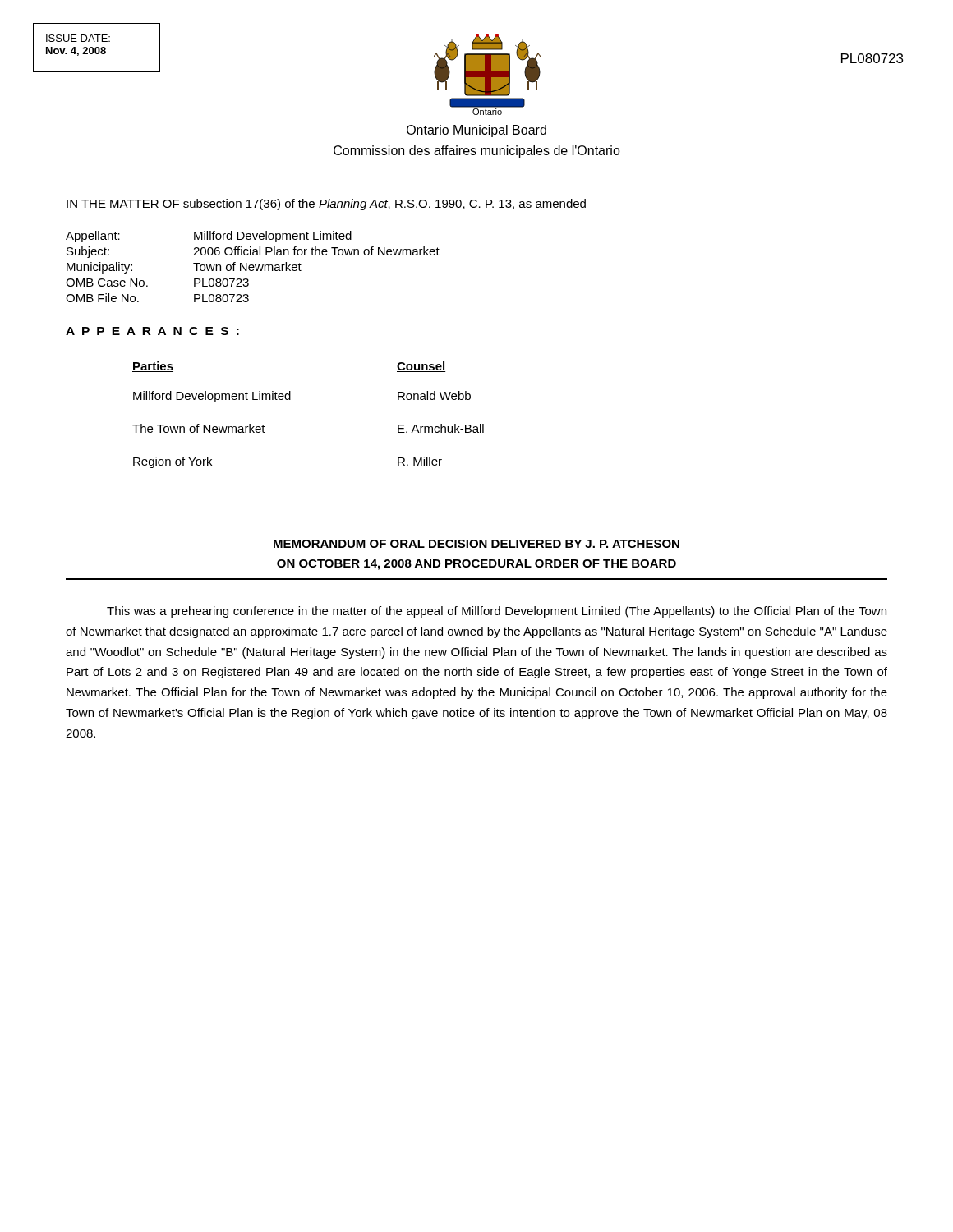Image resolution: width=953 pixels, height=1232 pixels.
Task: Find the logo
Action: pyautogui.click(x=487, y=70)
